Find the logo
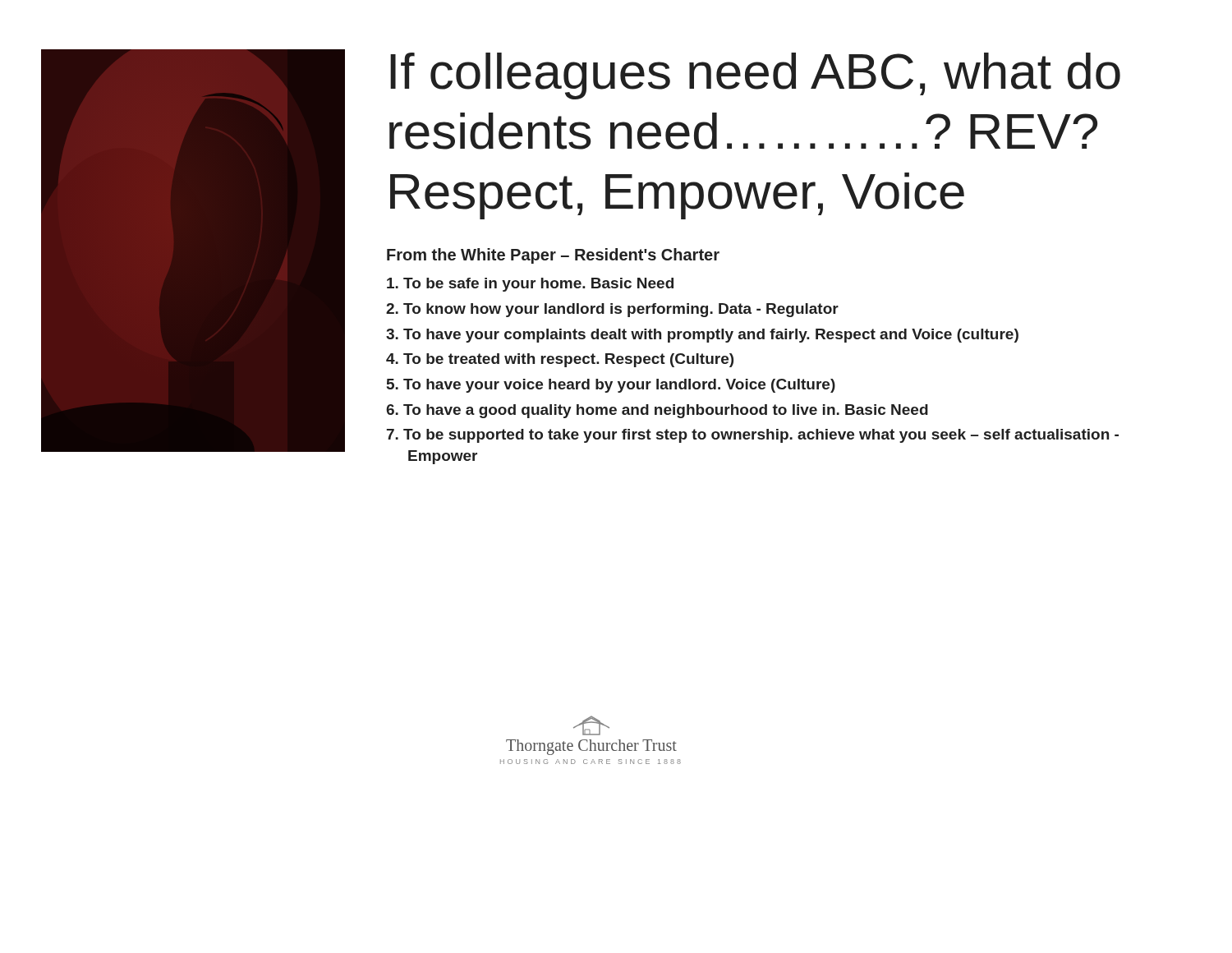Viewport: 1232px width, 953px height. (x=591, y=749)
